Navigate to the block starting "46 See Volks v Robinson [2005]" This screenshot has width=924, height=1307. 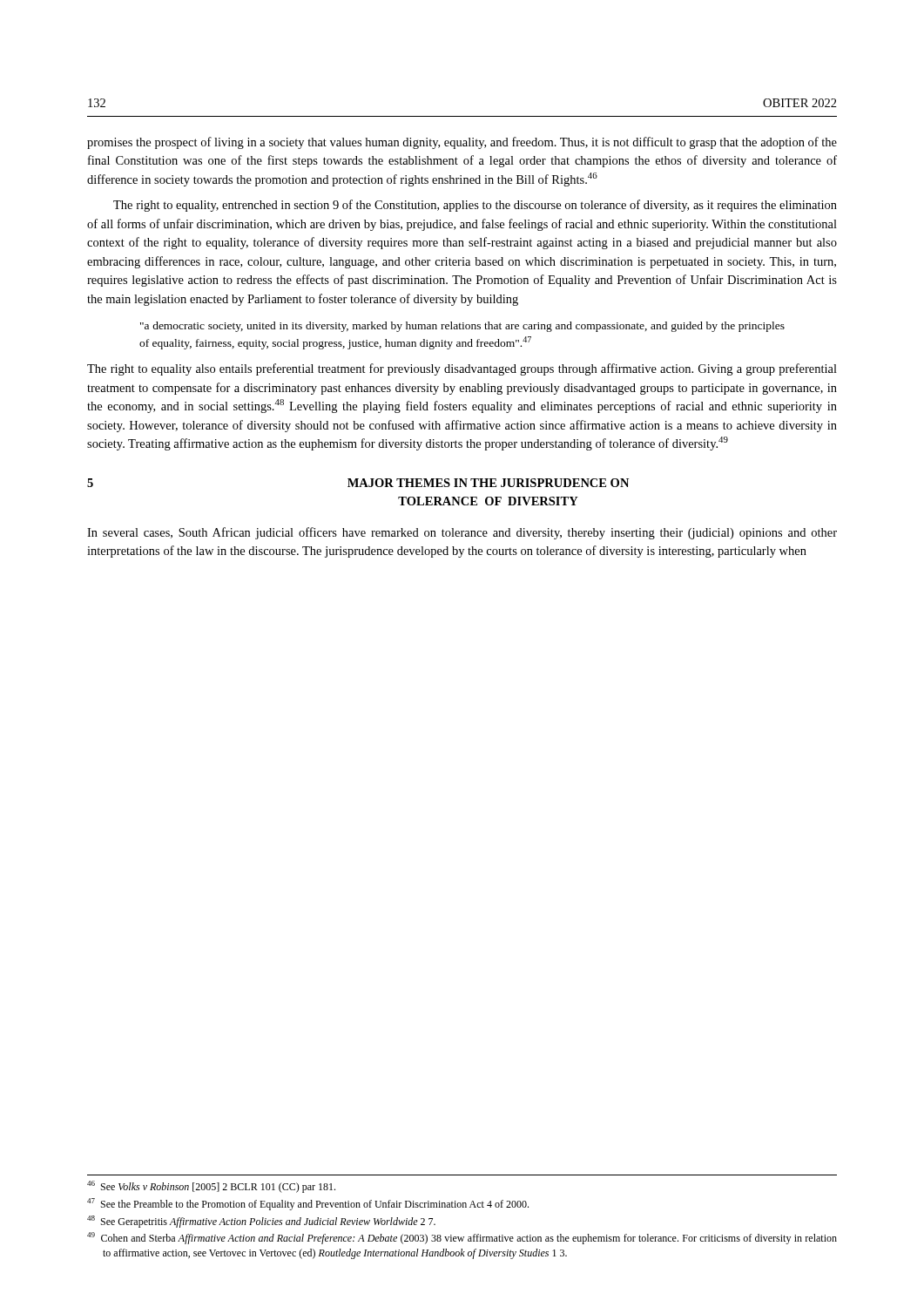pyautogui.click(x=212, y=1186)
